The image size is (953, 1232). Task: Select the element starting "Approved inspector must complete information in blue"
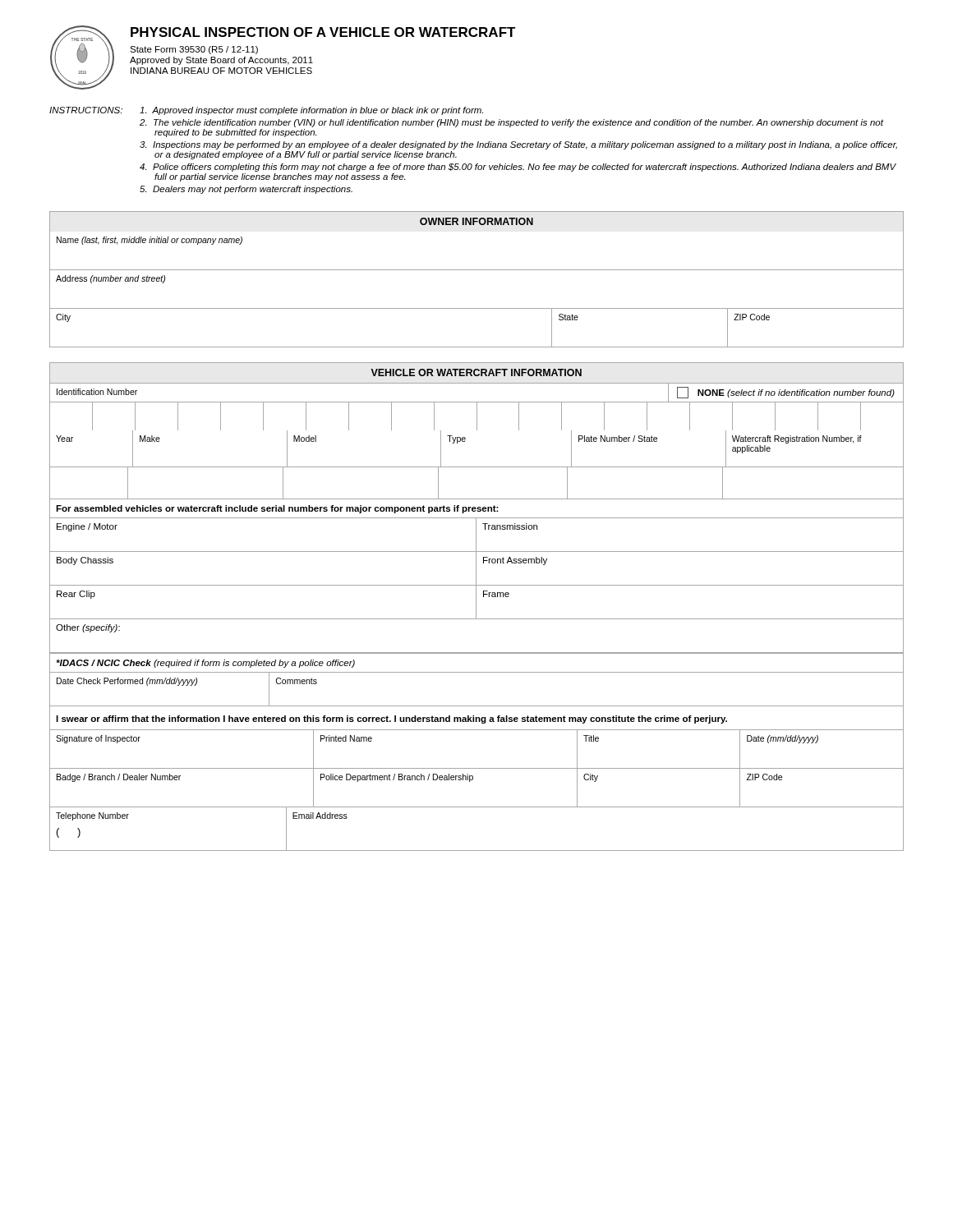point(312,110)
